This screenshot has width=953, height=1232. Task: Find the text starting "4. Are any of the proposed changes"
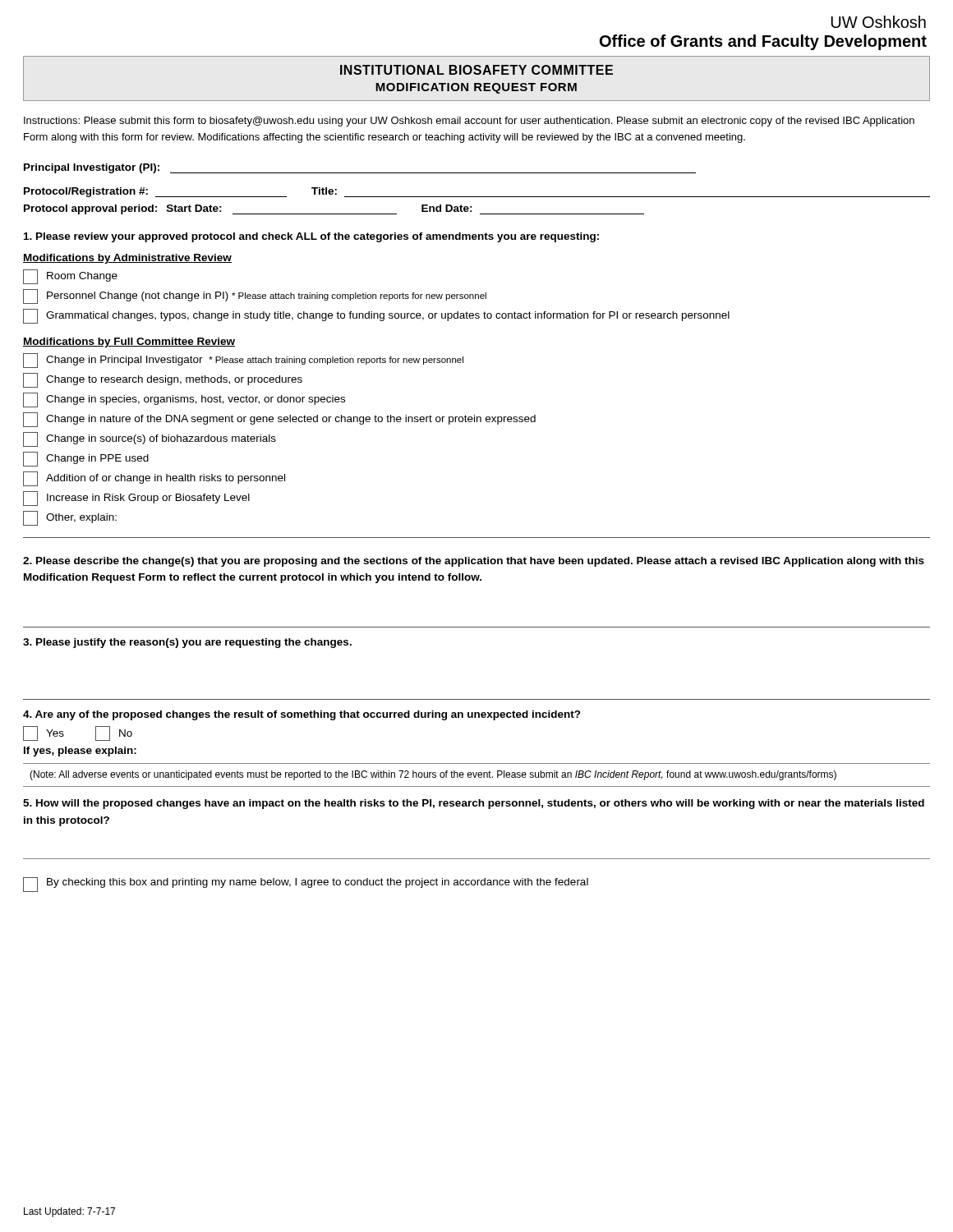coord(476,728)
